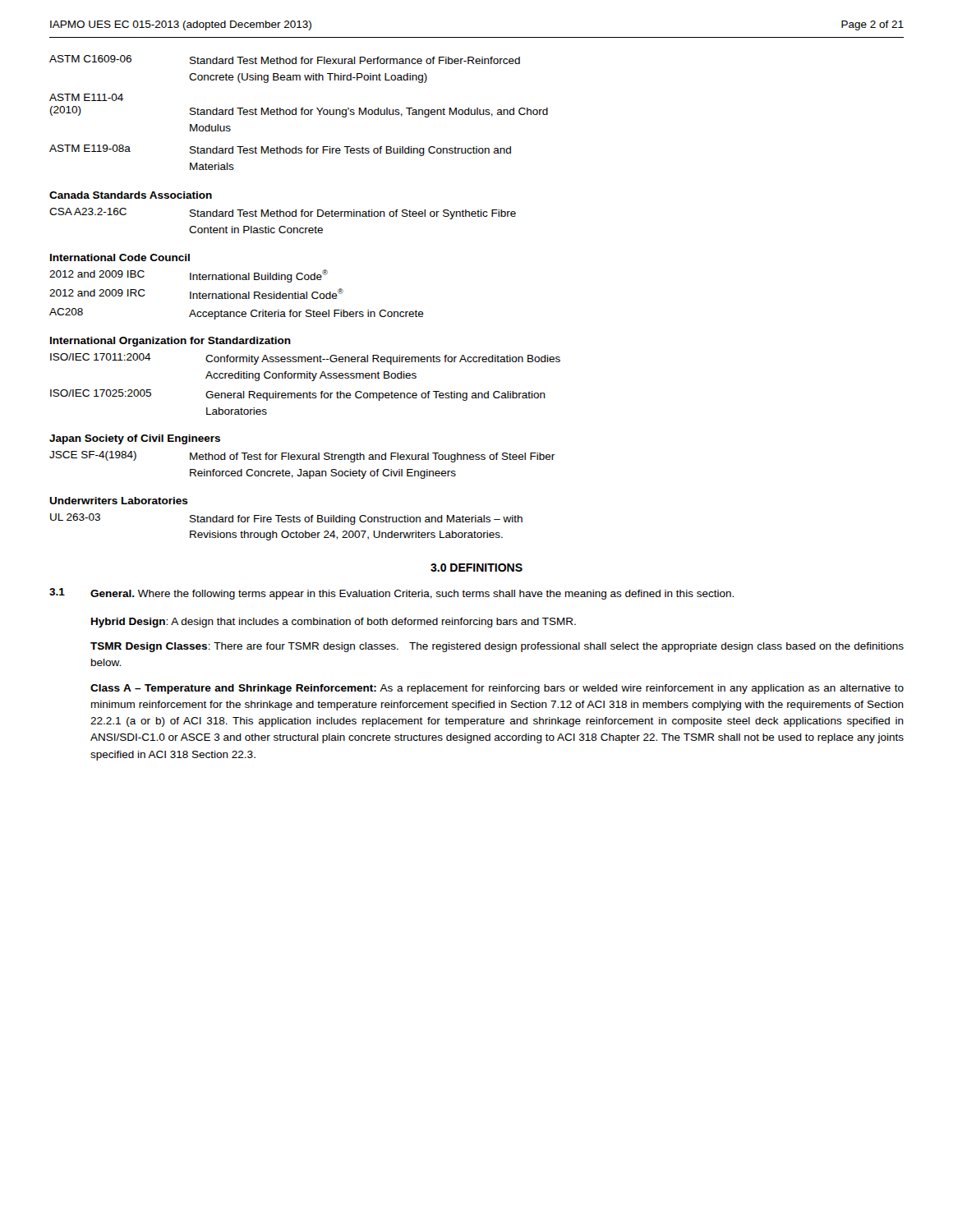This screenshot has height=1232, width=953.
Task: Find the block on this page that starts "TSMR Design Classes:"
Action: point(497,654)
